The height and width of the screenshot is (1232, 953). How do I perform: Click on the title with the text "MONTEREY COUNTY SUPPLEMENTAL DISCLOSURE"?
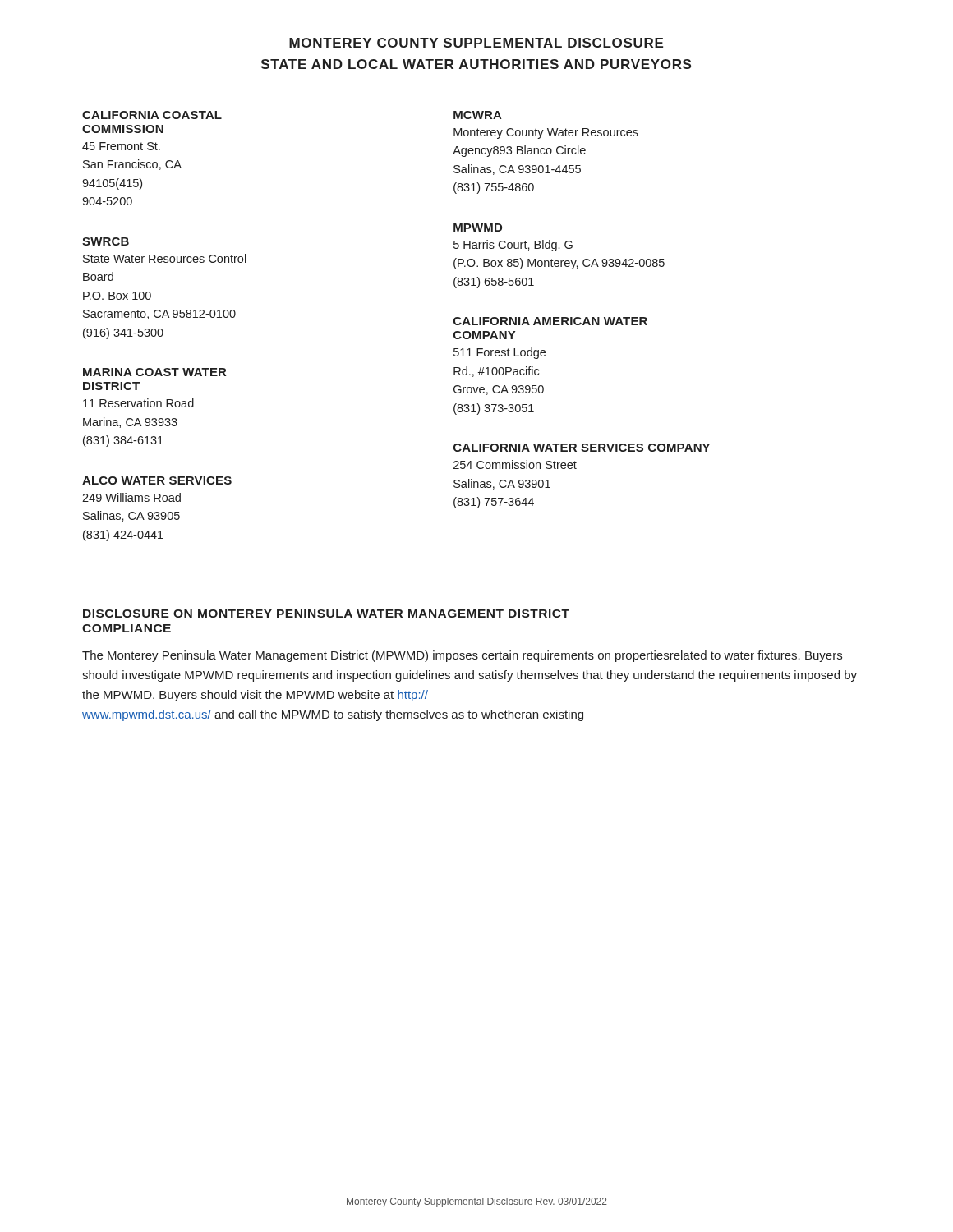click(x=476, y=54)
